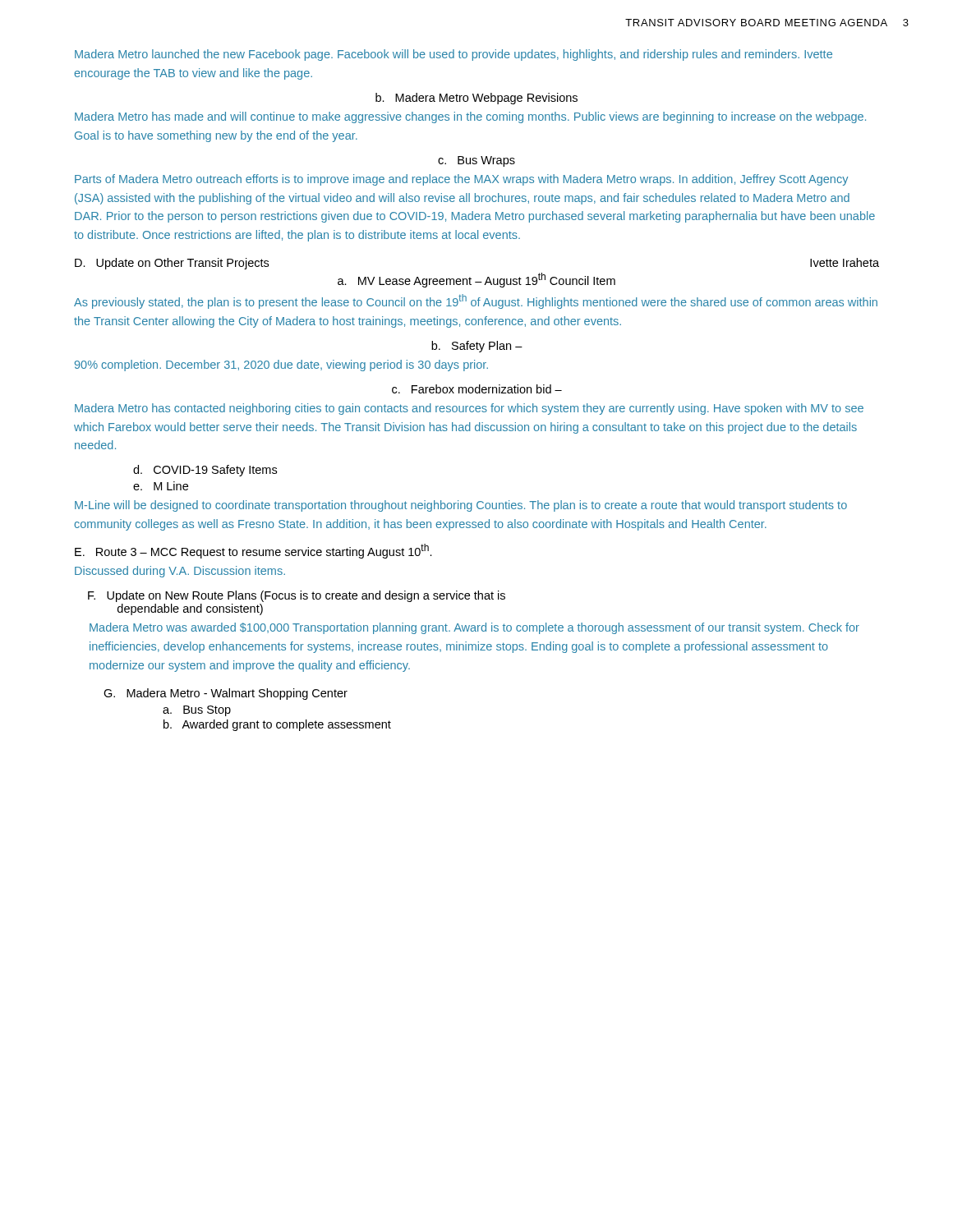The height and width of the screenshot is (1232, 953).
Task: Locate the text block containing "As previously stated,"
Action: pyautogui.click(x=476, y=310)
